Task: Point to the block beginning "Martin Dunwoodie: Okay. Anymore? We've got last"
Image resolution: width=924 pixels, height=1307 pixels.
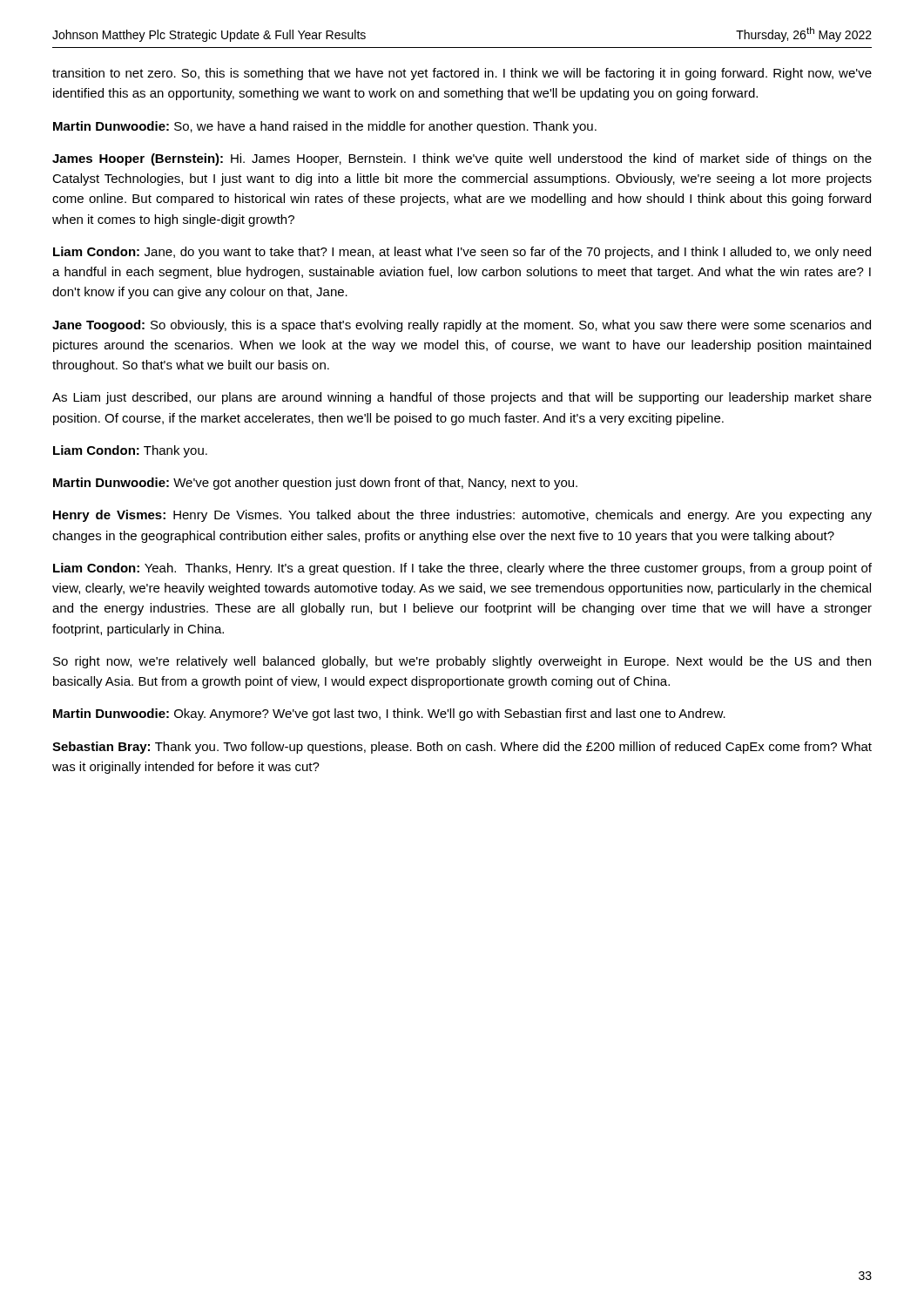Action: [x=389, y=713]
